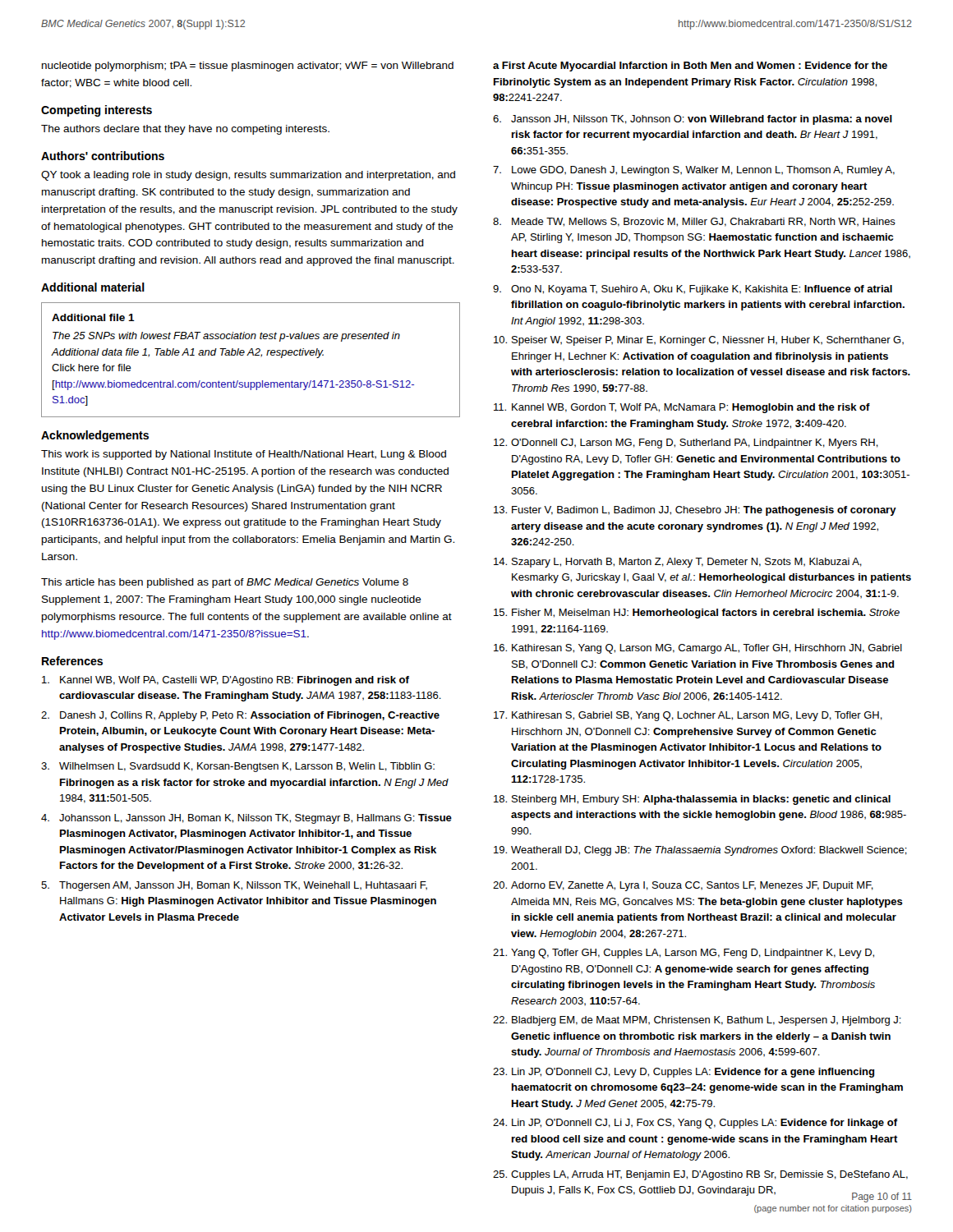This screenshot has width=953, height=1232.
Task: Select the text starting "14. Szapary L, Horvath"
Action: 702,577
